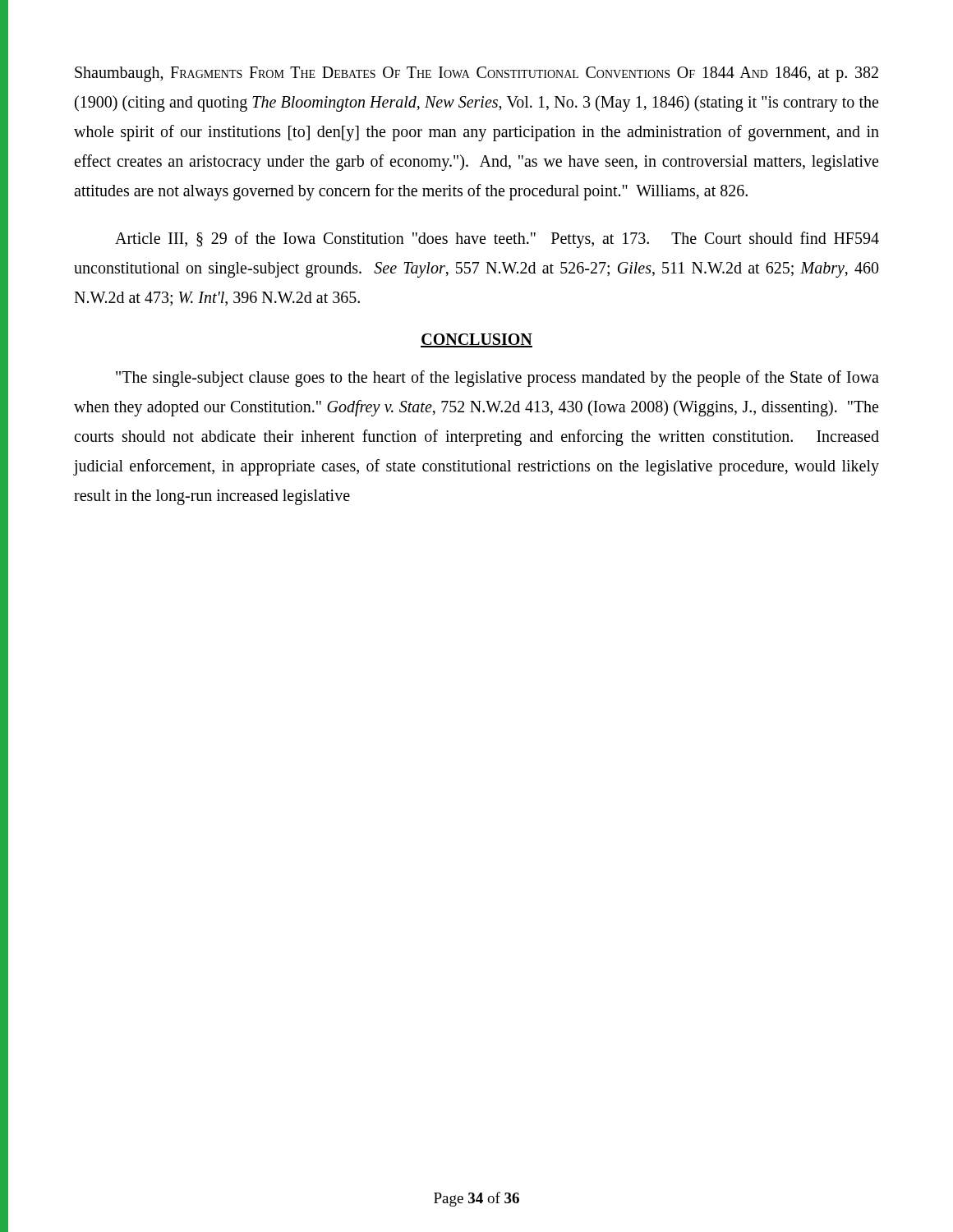The image size is (953, 1232).
Task: Where is the passage that starts ""The single-subject clause goes"?
Action: click(476, 436)
